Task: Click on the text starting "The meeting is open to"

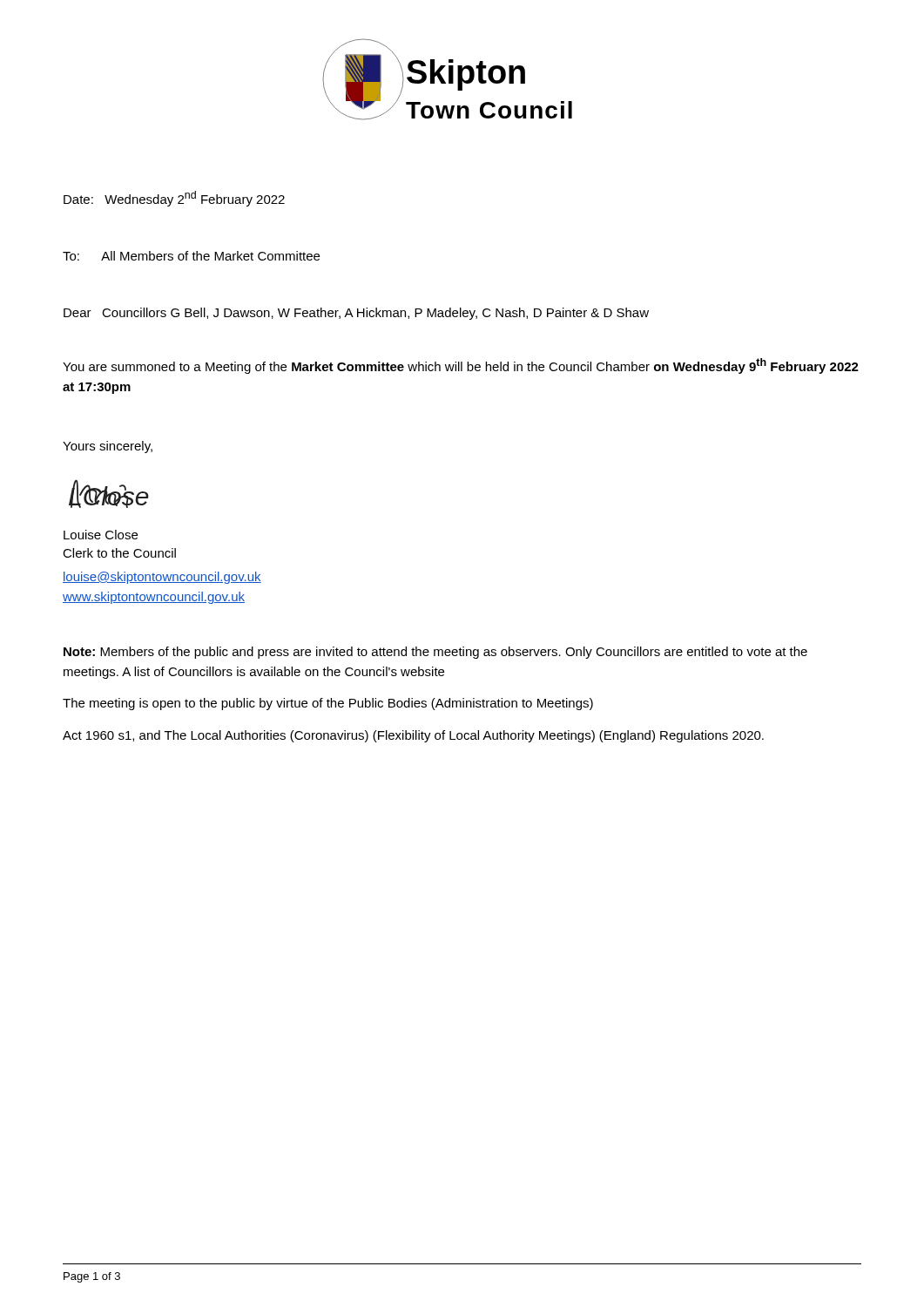Action: 328,703
